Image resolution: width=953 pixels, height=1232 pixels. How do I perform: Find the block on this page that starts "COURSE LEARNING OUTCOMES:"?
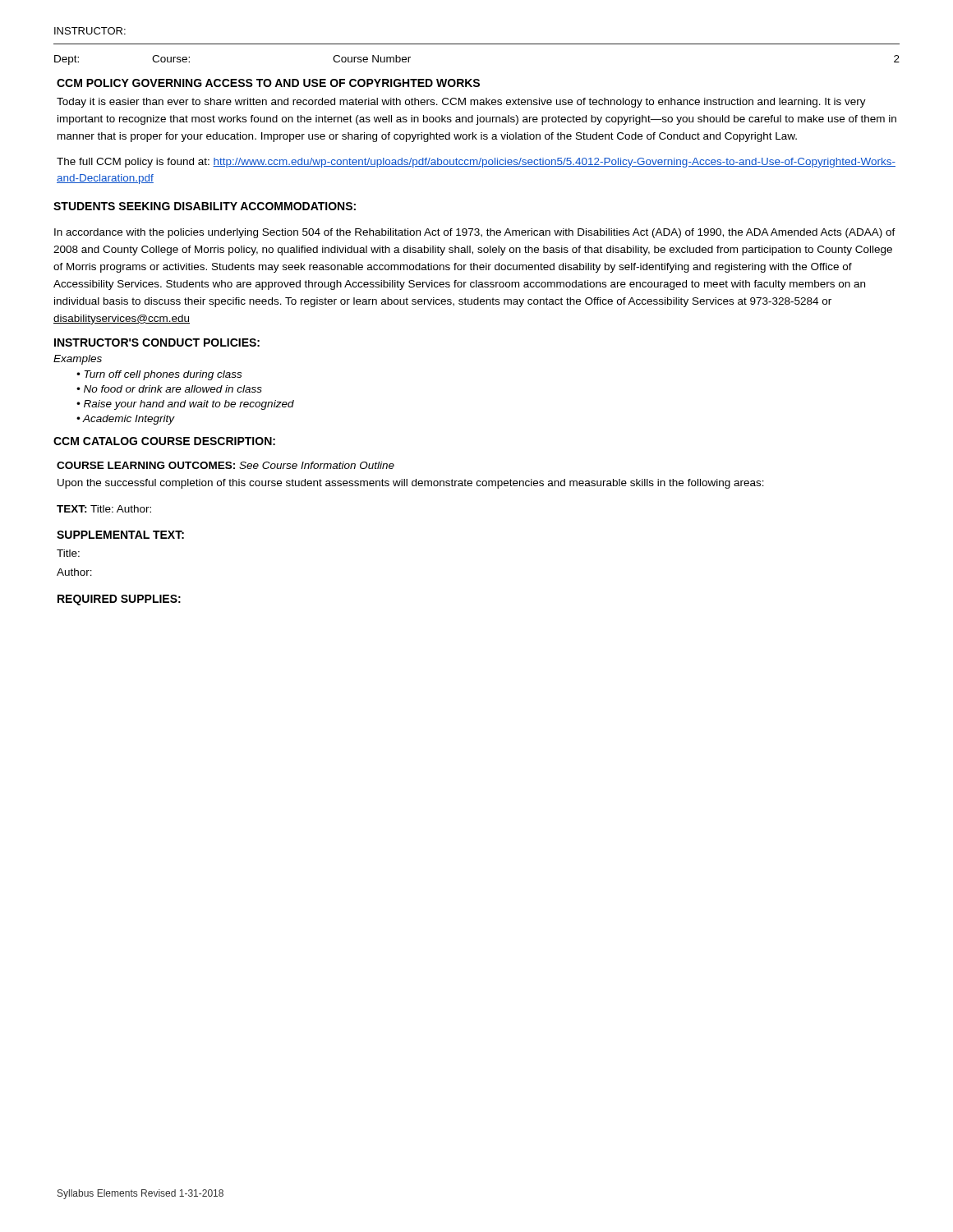click(x=226, y=465)
